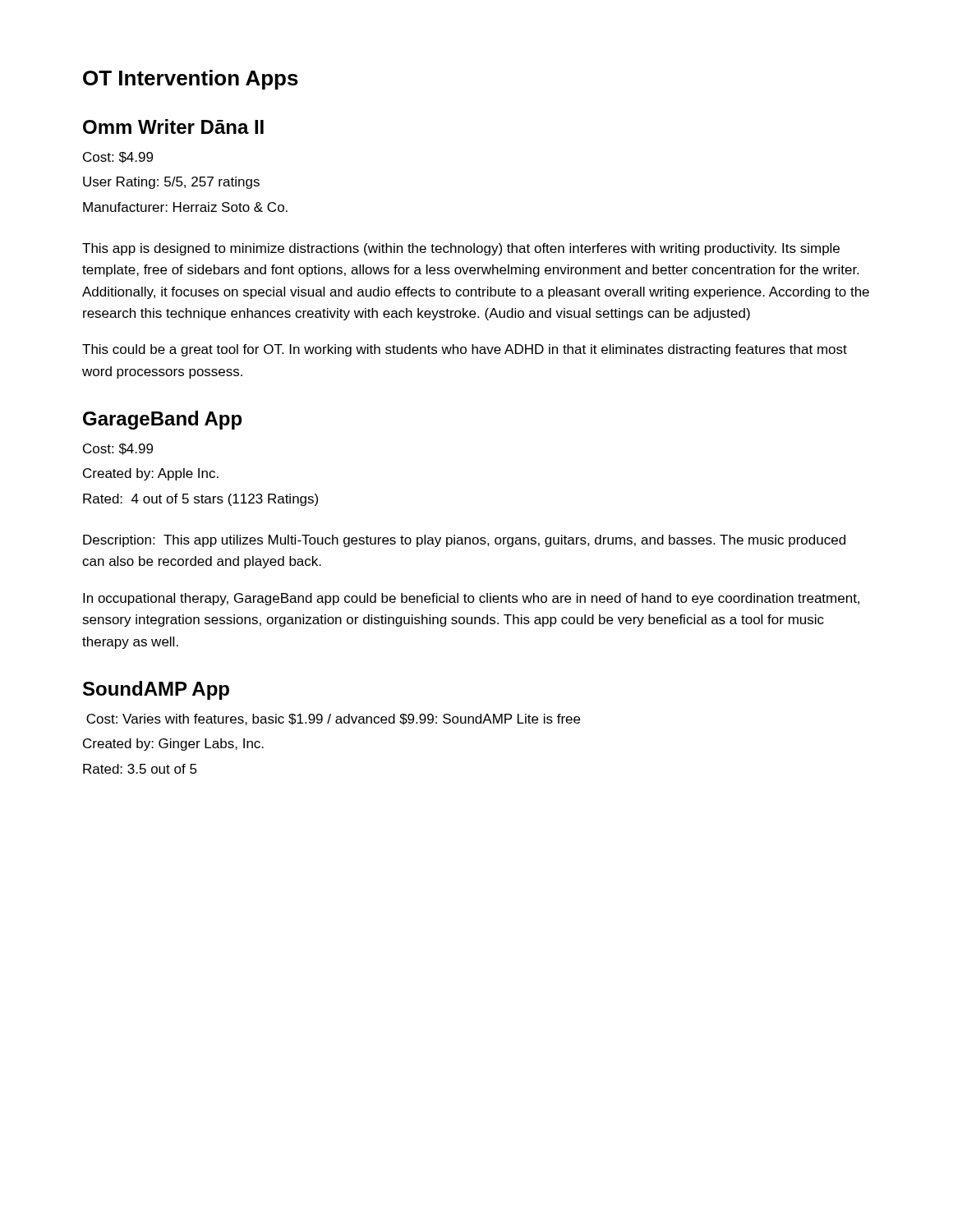
Task: Point to "SoundAMP App"
Action: click(x=156, y=689)
